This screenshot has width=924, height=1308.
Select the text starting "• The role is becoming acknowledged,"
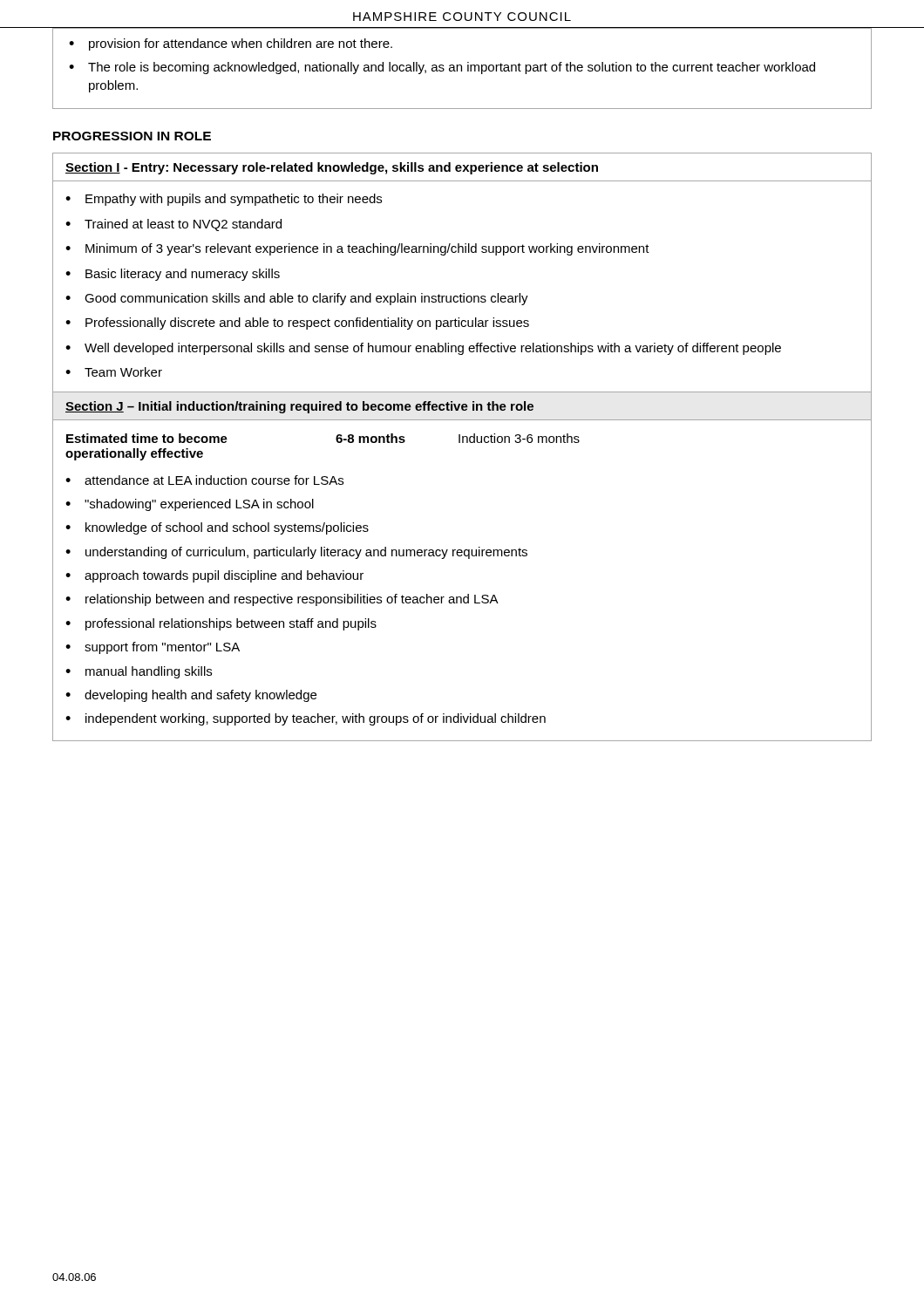coord(462,76)
